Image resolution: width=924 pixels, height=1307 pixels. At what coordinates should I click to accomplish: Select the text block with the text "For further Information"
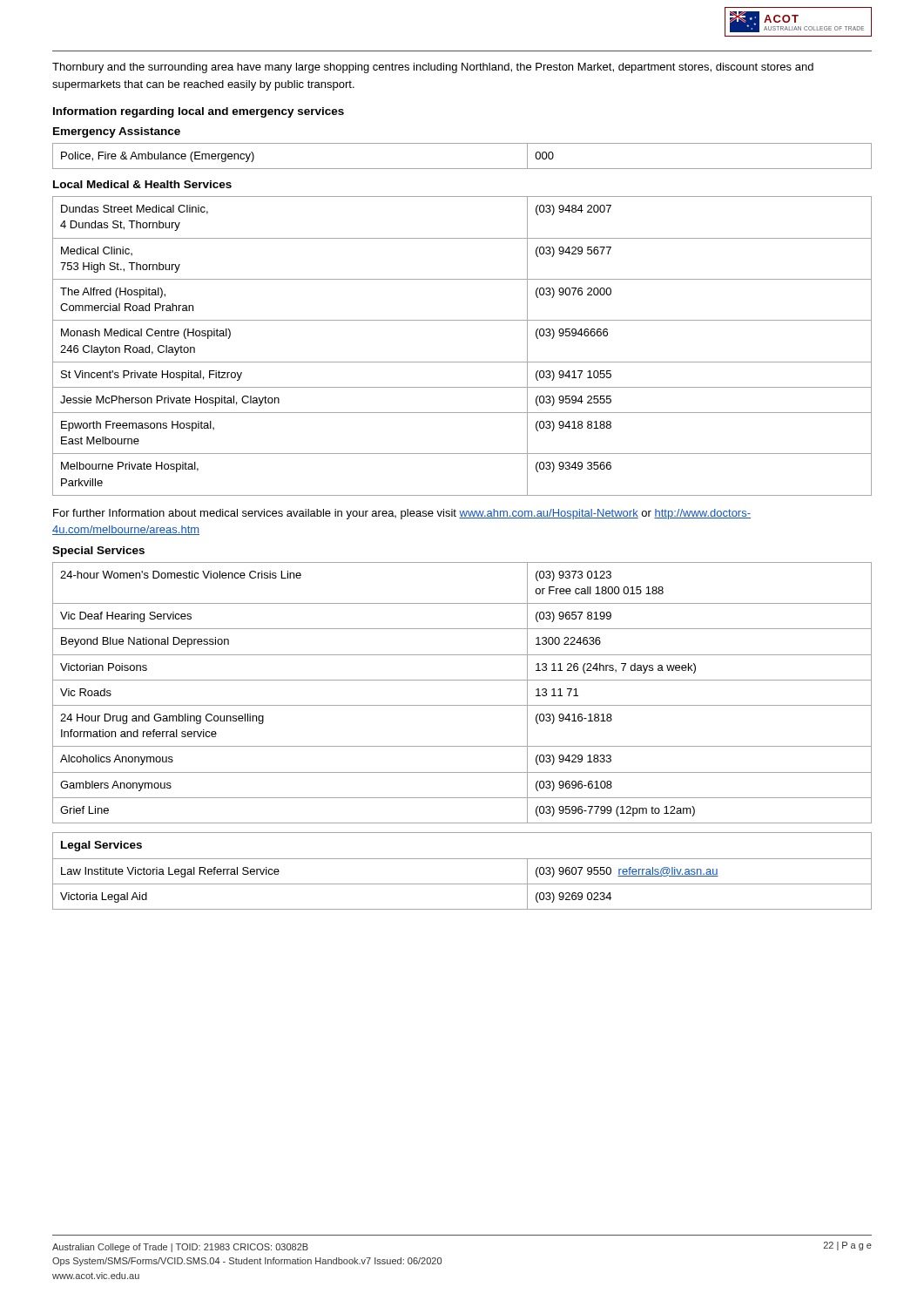[402, 521]
